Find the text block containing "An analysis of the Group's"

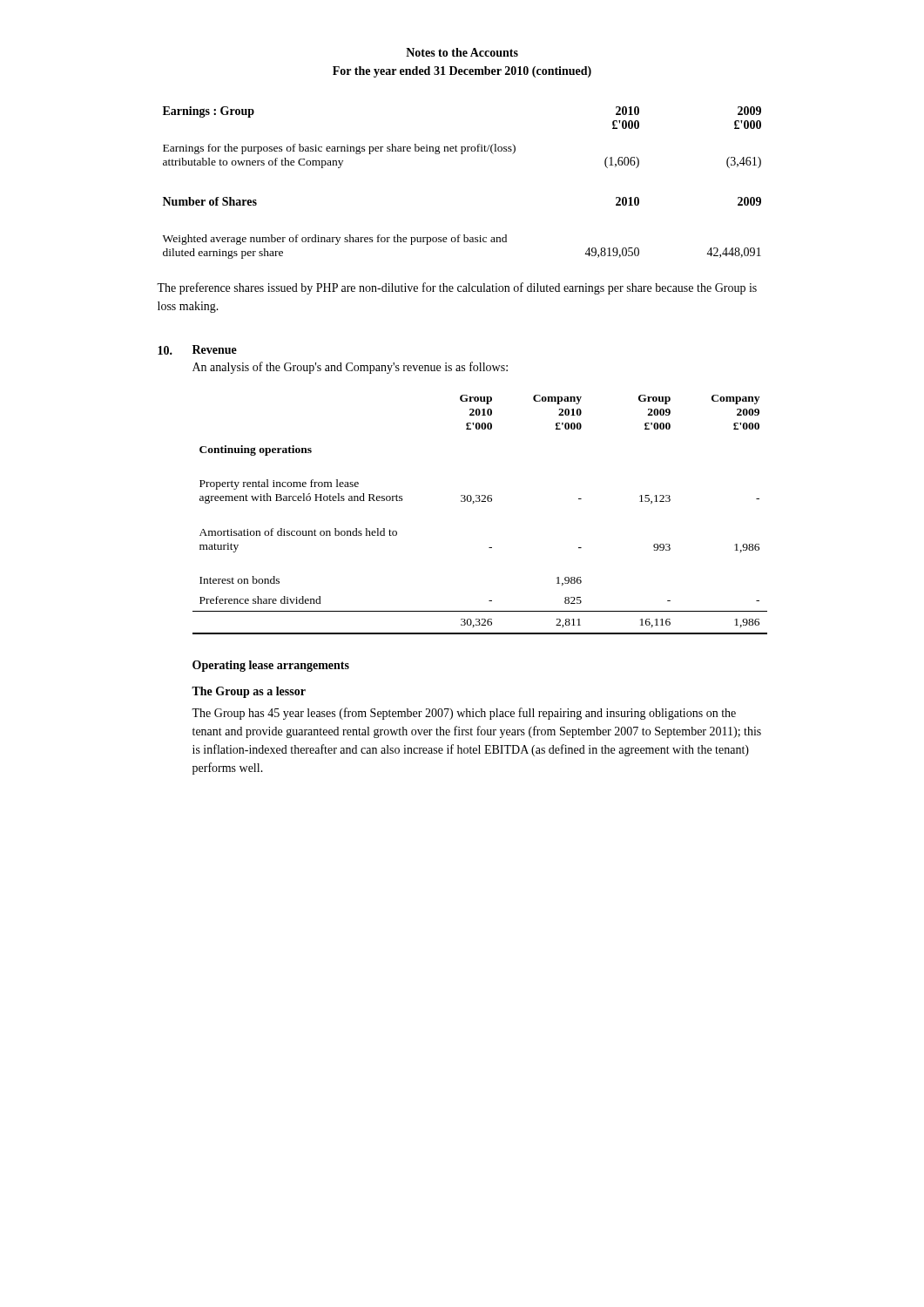click(350, 367)
